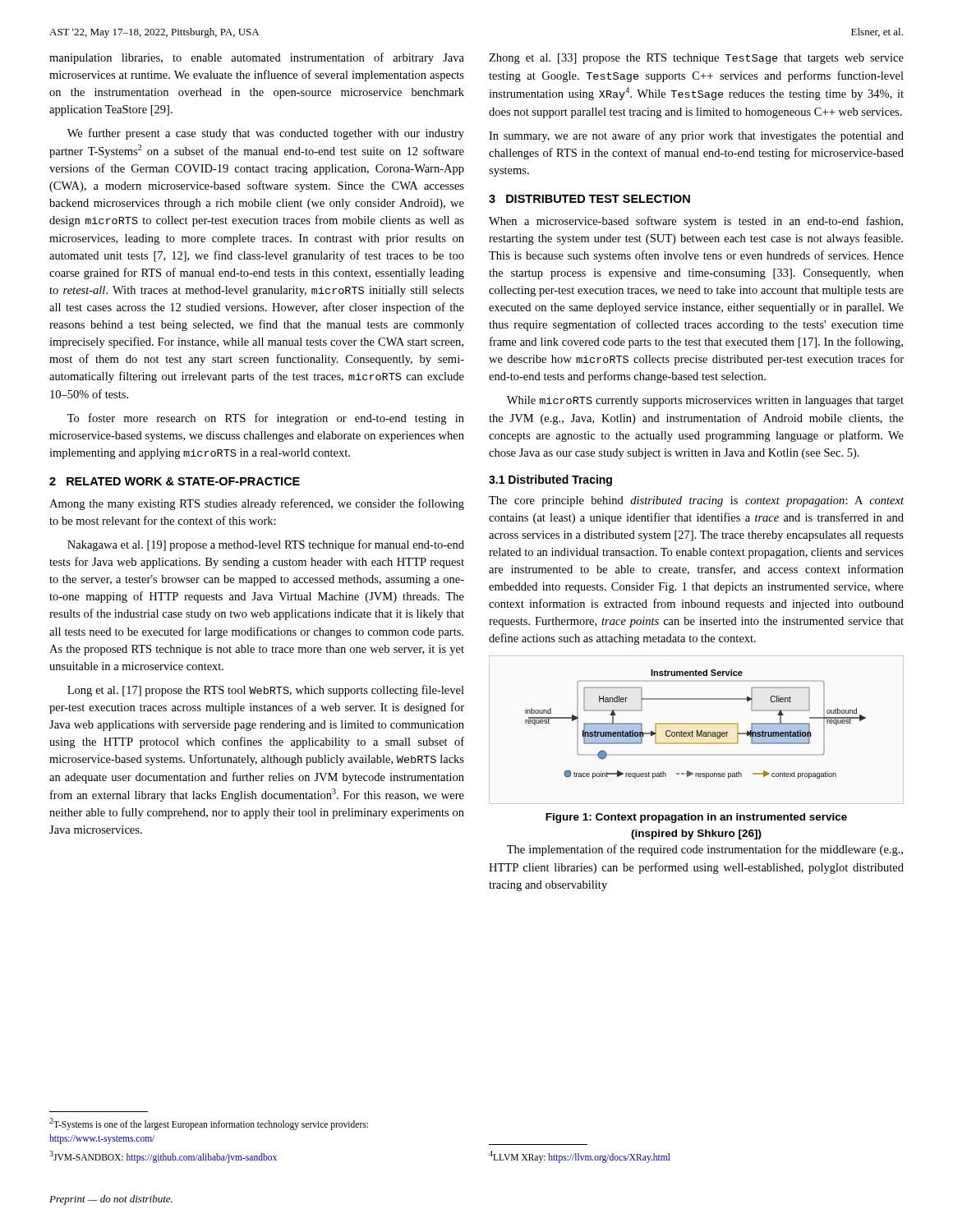The height and width of the screenshot is (1232, 953).
Task: Find a engineering diagram
Action: [x=696, y=730]
